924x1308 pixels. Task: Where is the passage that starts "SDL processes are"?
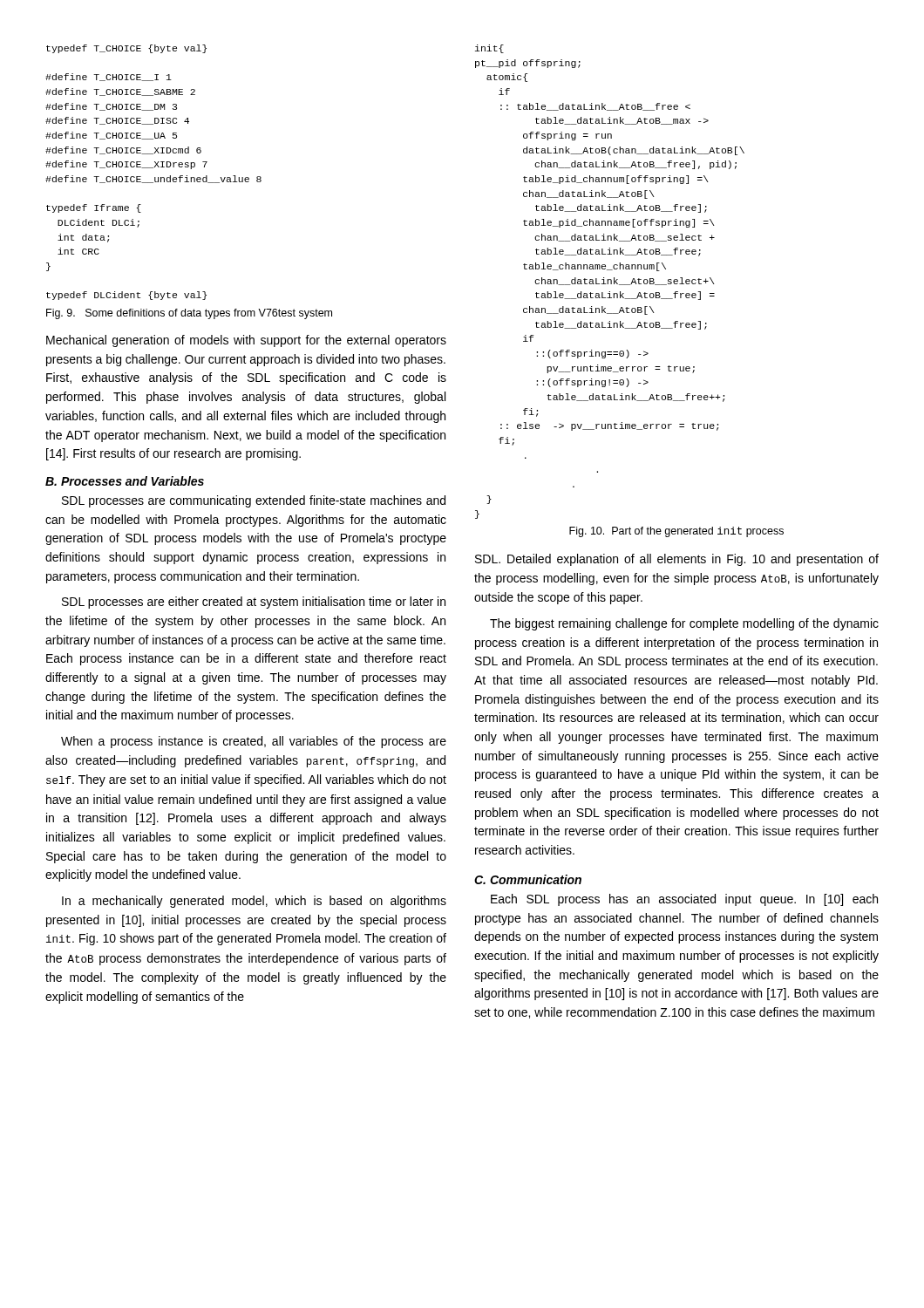(x=246, y=749)
